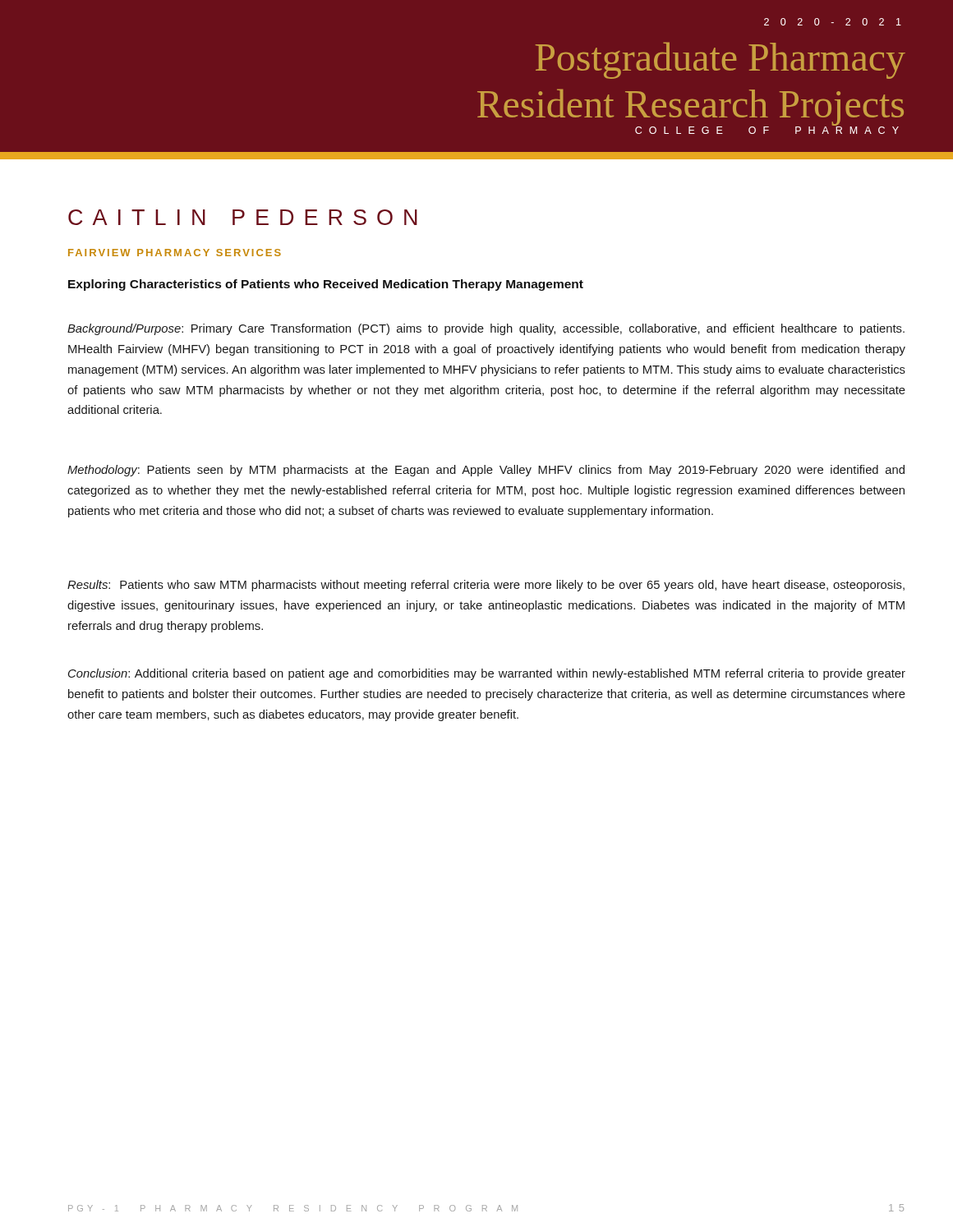
Task: Select the passage starting "CAITLIN PEDERSON"
Action: click(248, 218)
